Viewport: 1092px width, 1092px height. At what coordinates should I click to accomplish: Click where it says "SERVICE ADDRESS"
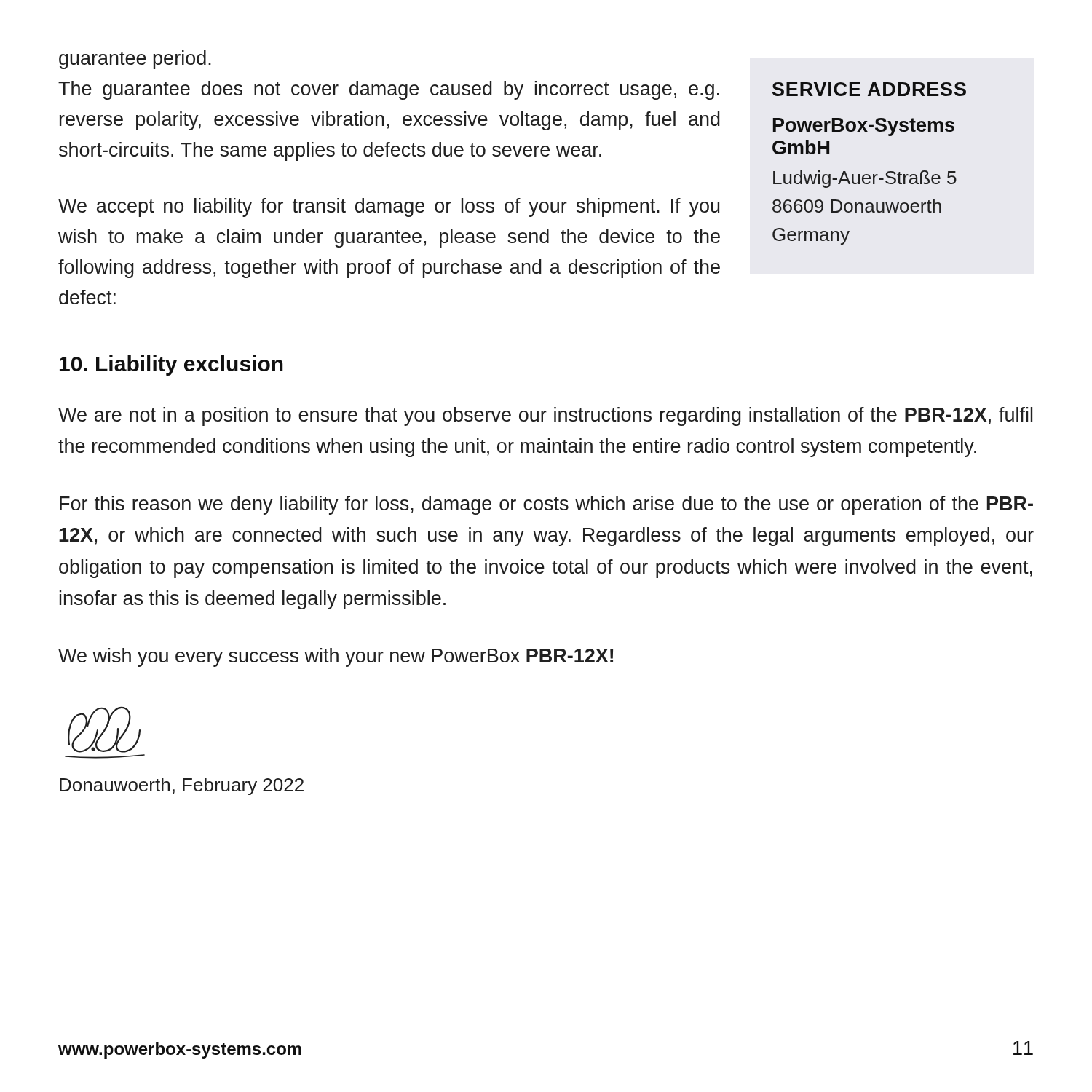point(870,90)
